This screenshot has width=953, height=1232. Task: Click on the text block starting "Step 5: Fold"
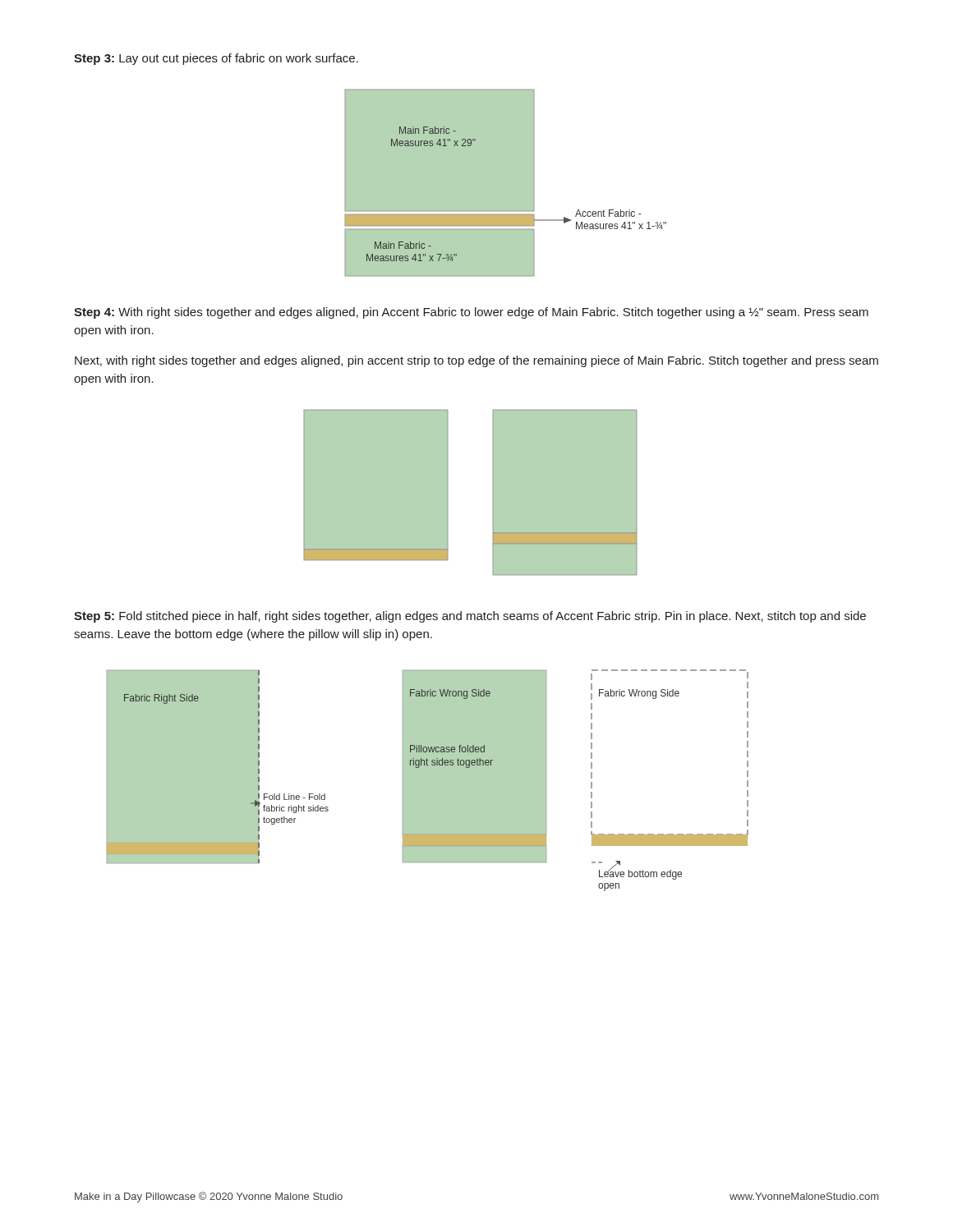pos(470,624)
